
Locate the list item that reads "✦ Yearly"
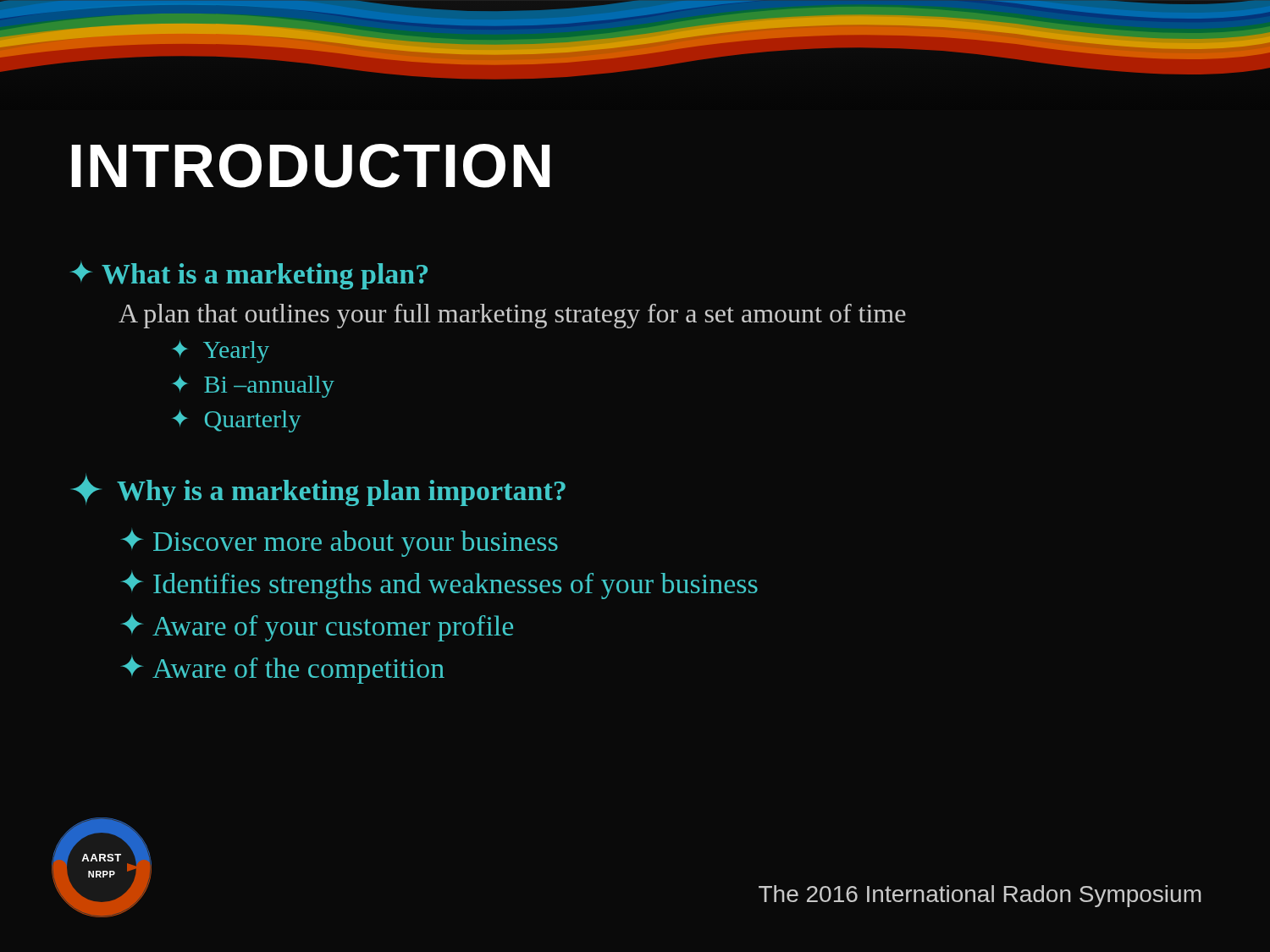point(221,352)
